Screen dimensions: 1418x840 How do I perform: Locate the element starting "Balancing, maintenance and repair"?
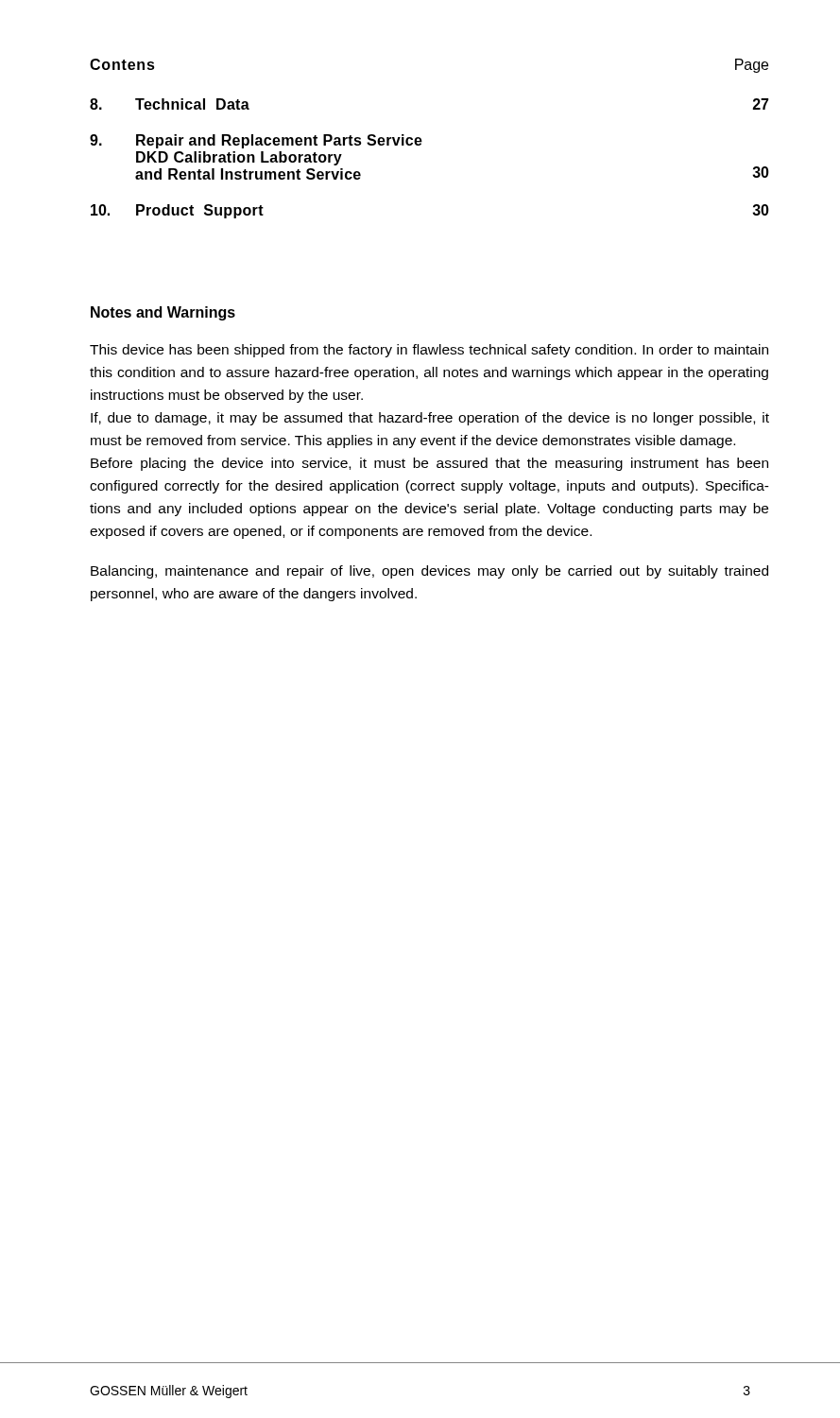tap(429, 582)
